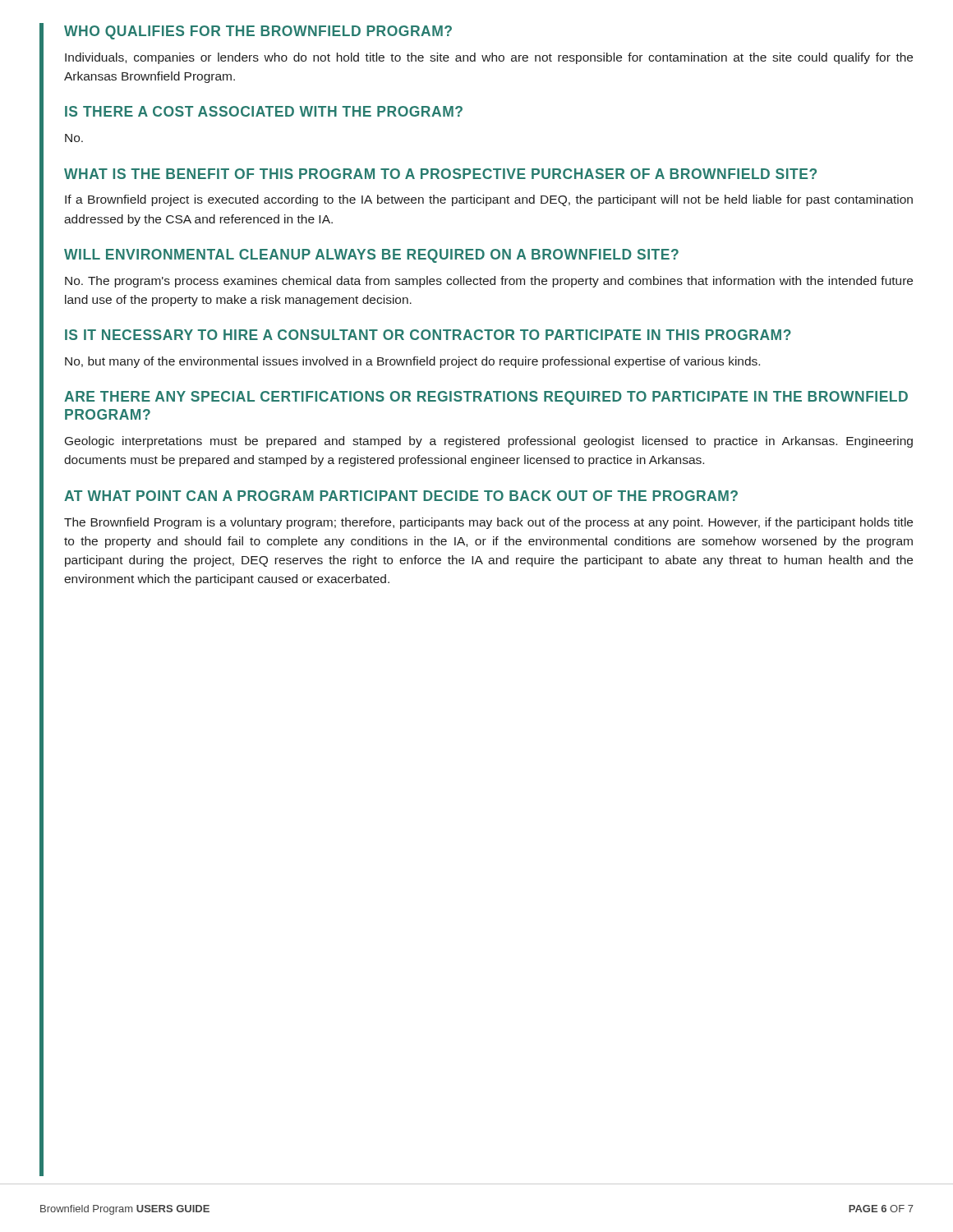Find the block on this page that starts "The Brownfield Program is a"
The image size is (953, 1232).
489,550
